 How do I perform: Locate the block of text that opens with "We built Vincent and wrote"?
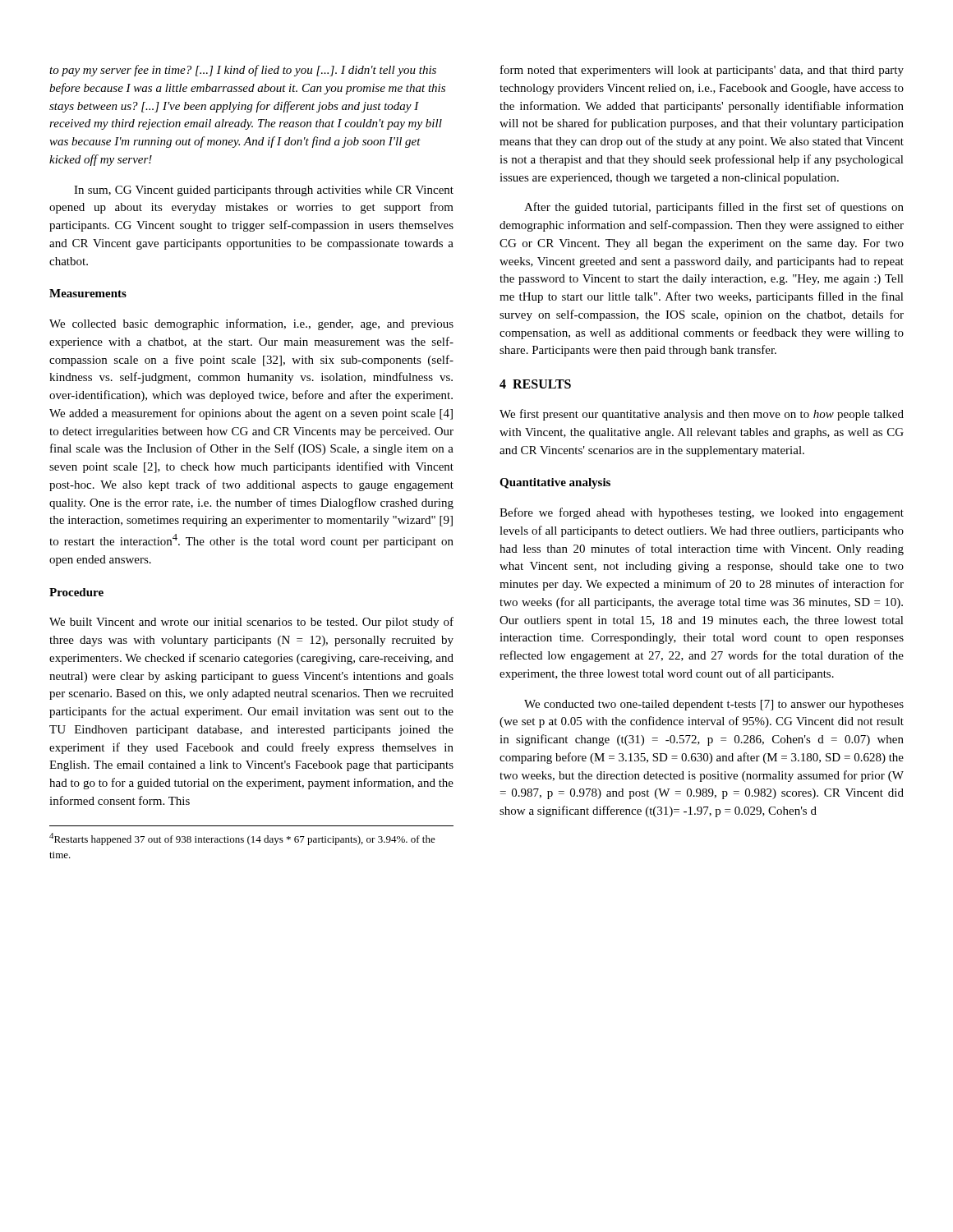coord(251,712)
